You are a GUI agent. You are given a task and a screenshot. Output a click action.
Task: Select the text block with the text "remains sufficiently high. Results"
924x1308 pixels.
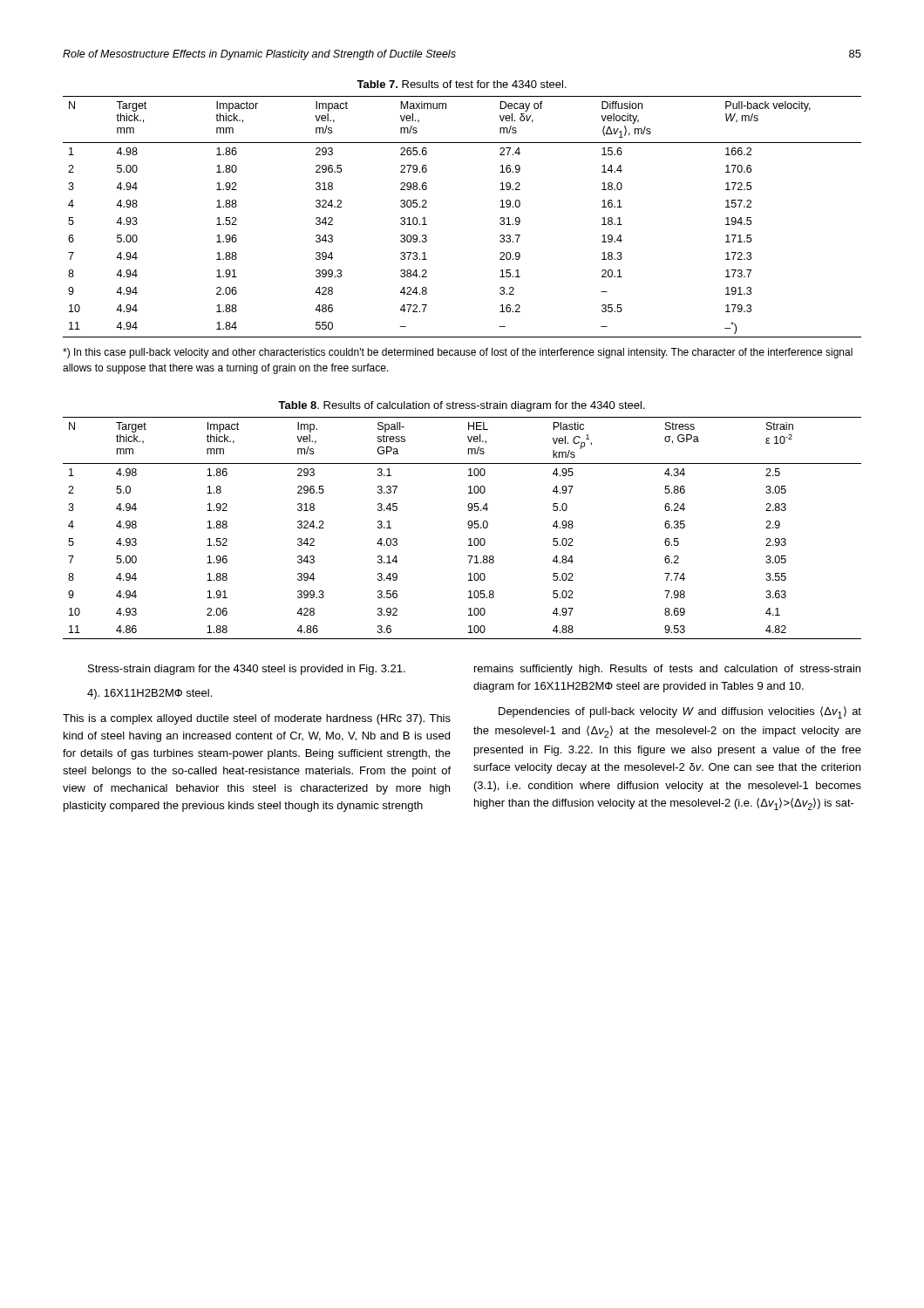667,677
